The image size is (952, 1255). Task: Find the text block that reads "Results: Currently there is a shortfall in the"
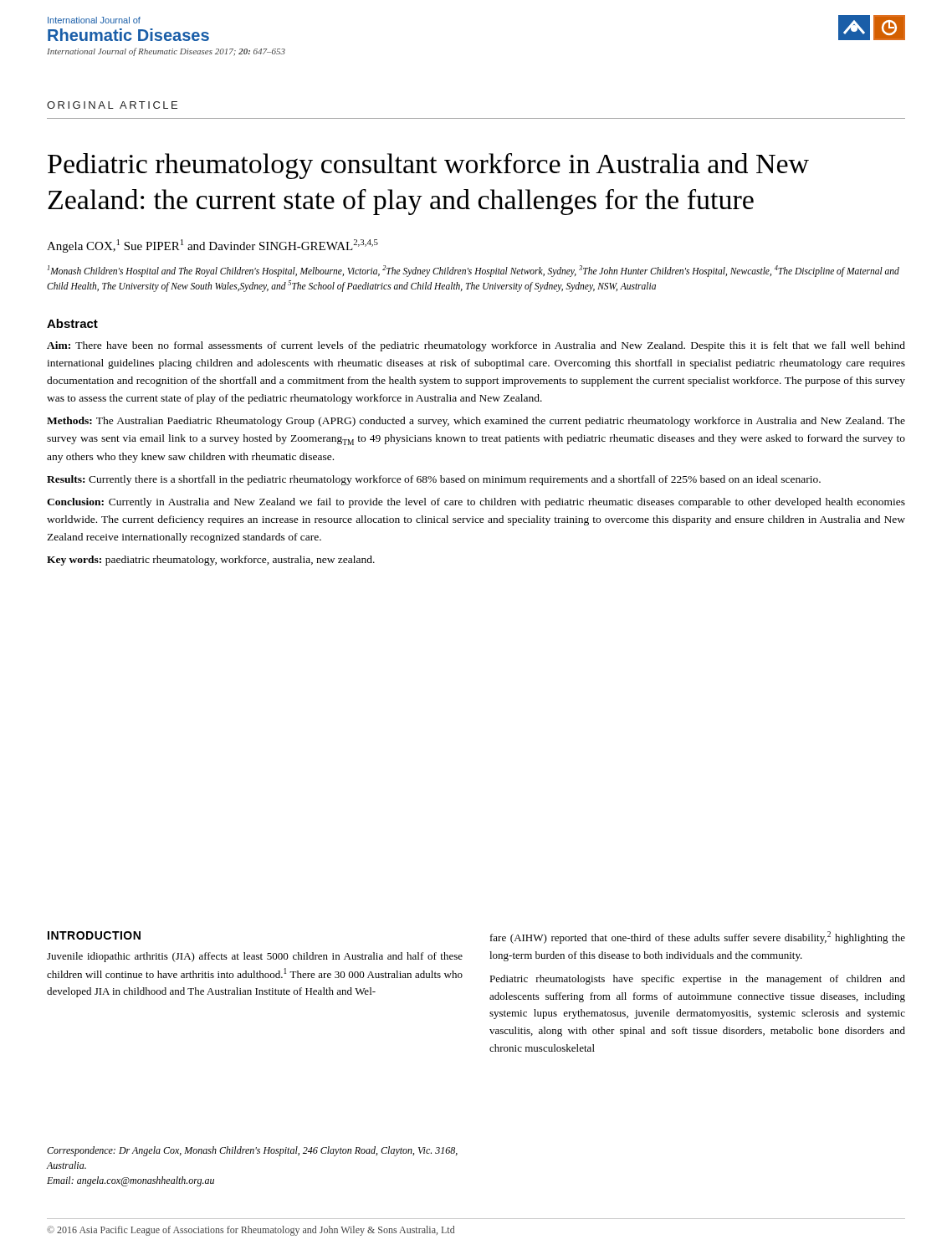[x=434, y=479]
